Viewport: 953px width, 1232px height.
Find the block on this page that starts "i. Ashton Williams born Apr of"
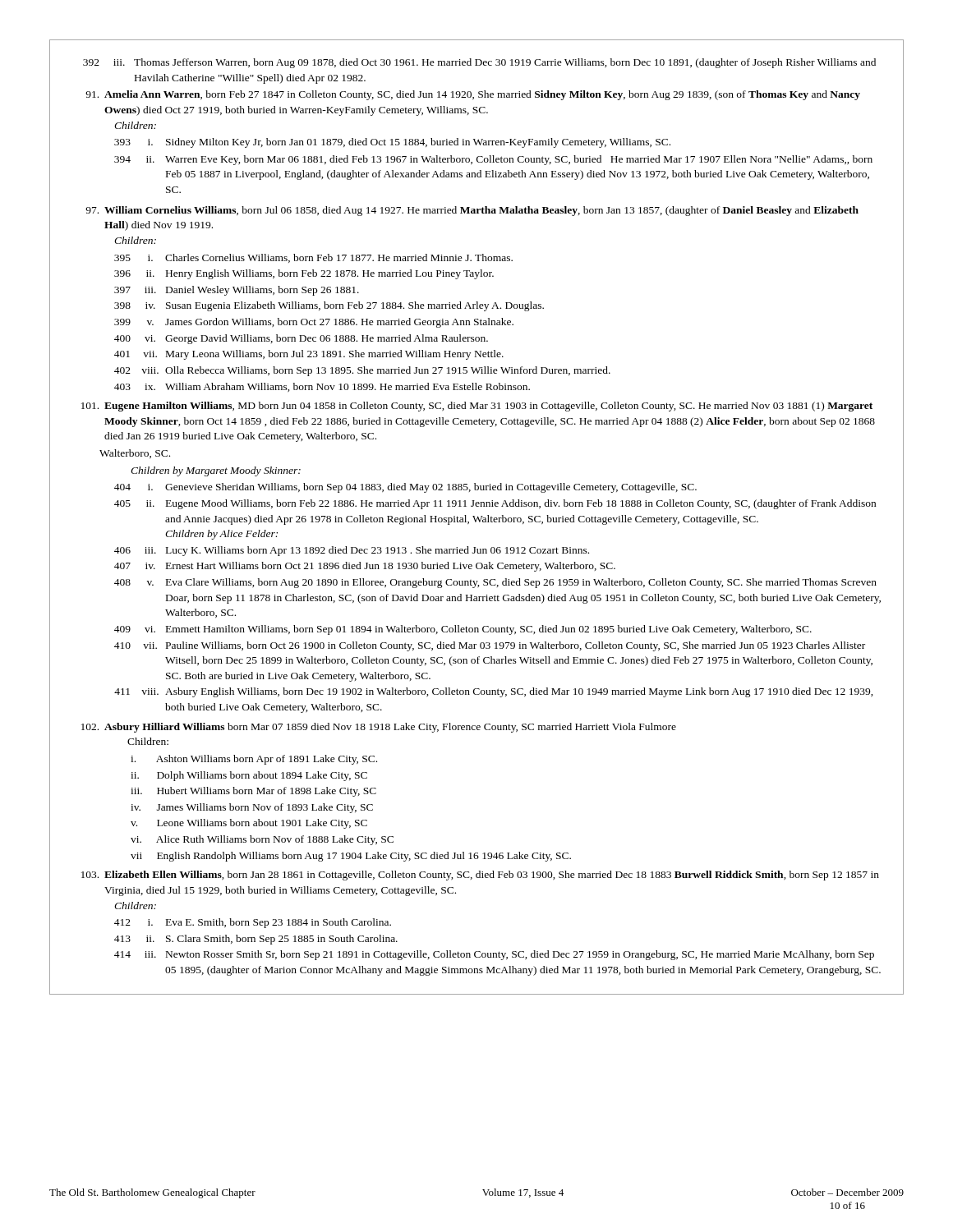[x=254, y=759]
